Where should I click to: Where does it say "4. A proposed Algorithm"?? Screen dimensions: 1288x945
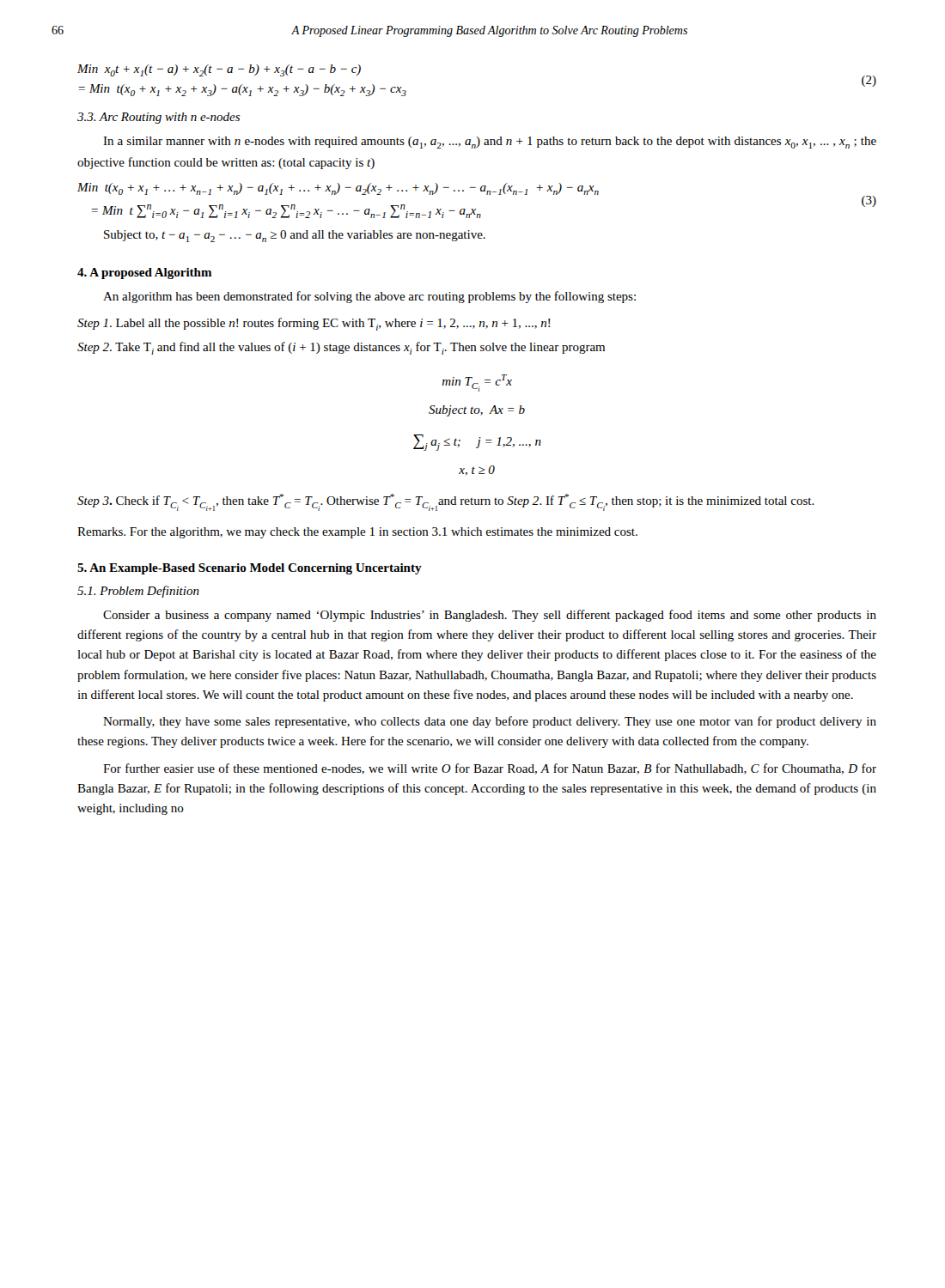click(x=144, y=272)
